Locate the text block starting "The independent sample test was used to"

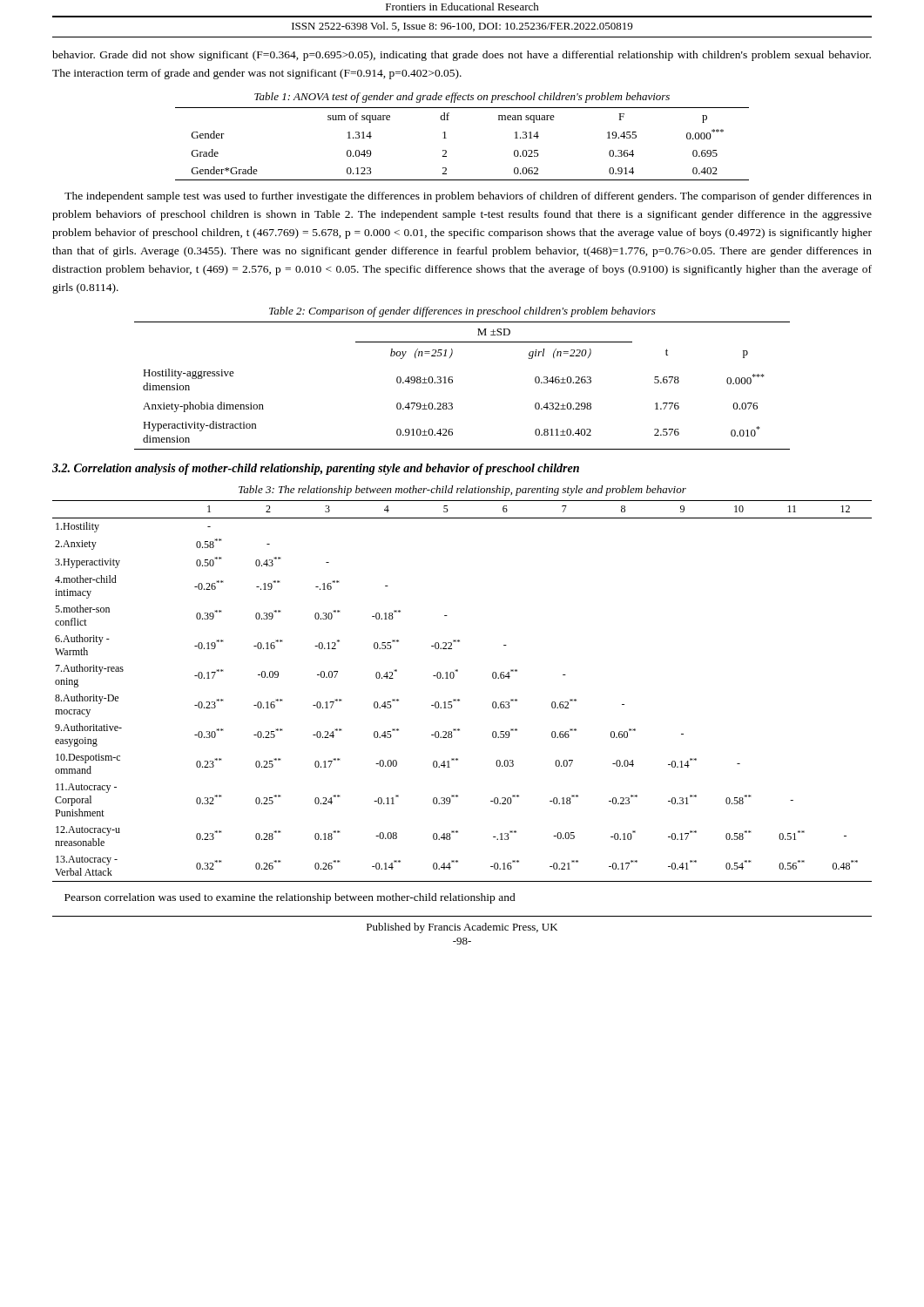pyautogui.click(x=462, y=241)
